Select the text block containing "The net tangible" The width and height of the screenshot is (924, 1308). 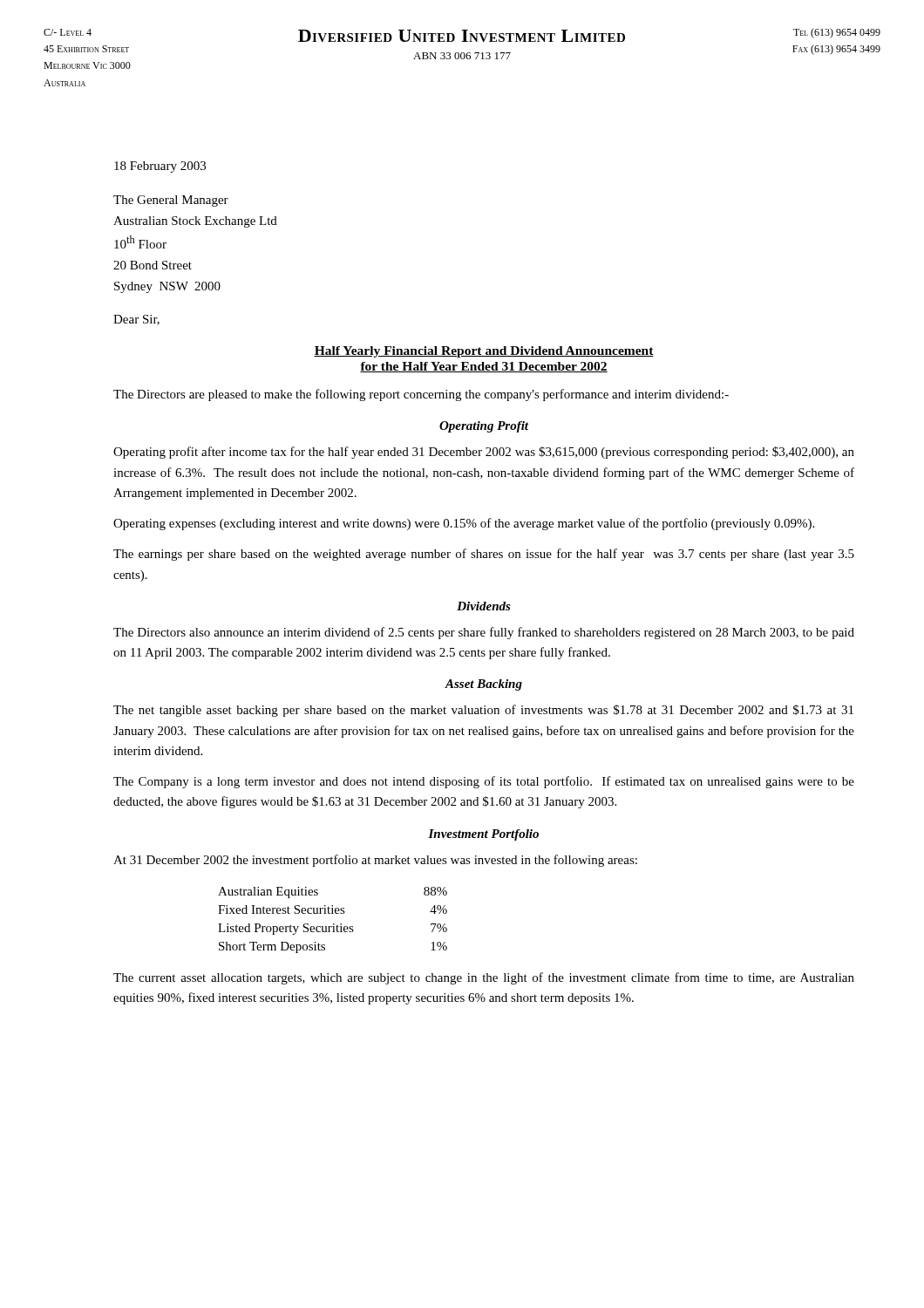coord(484,730)
